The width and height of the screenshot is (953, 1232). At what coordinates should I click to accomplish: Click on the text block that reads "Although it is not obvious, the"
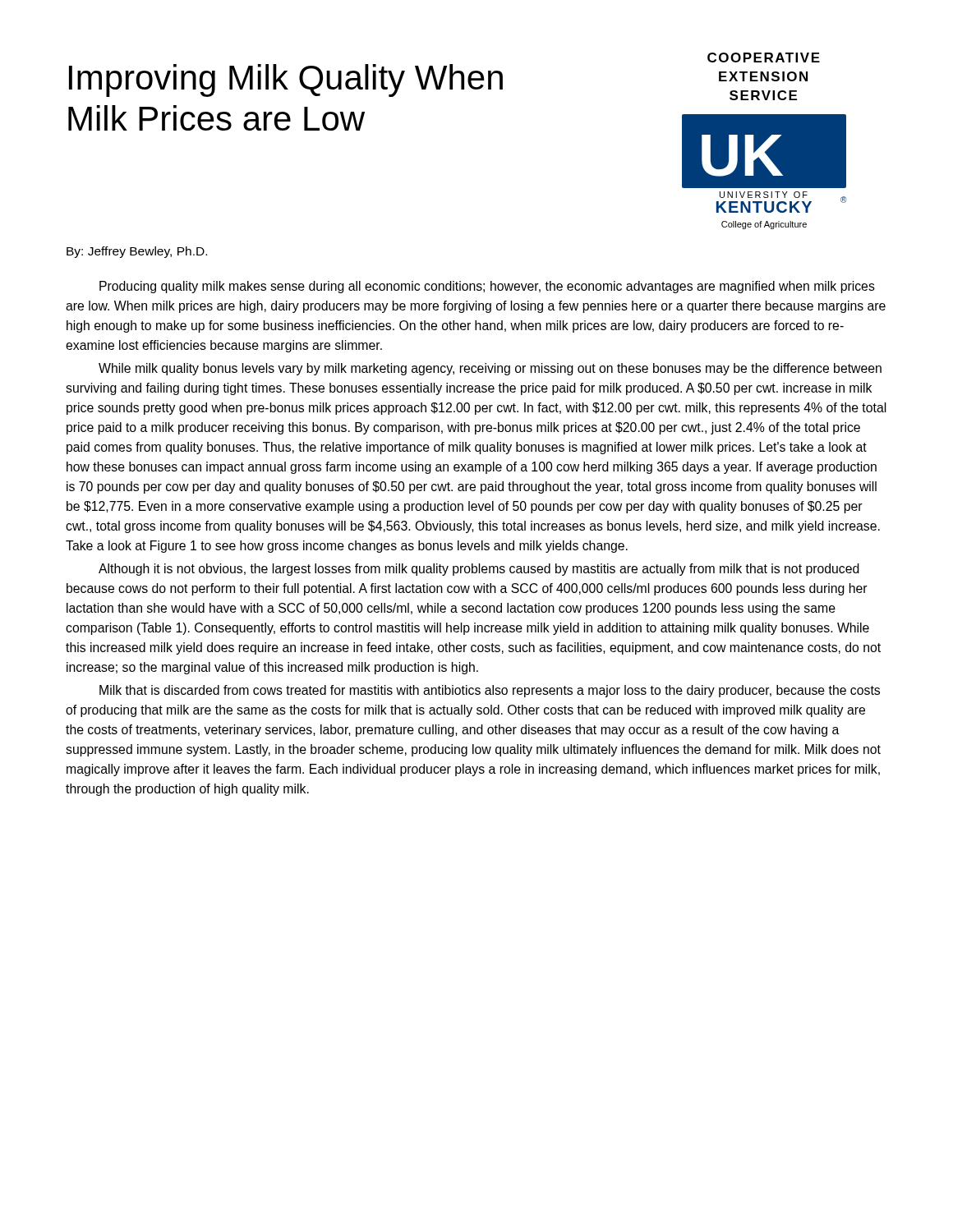pos(476,618)
